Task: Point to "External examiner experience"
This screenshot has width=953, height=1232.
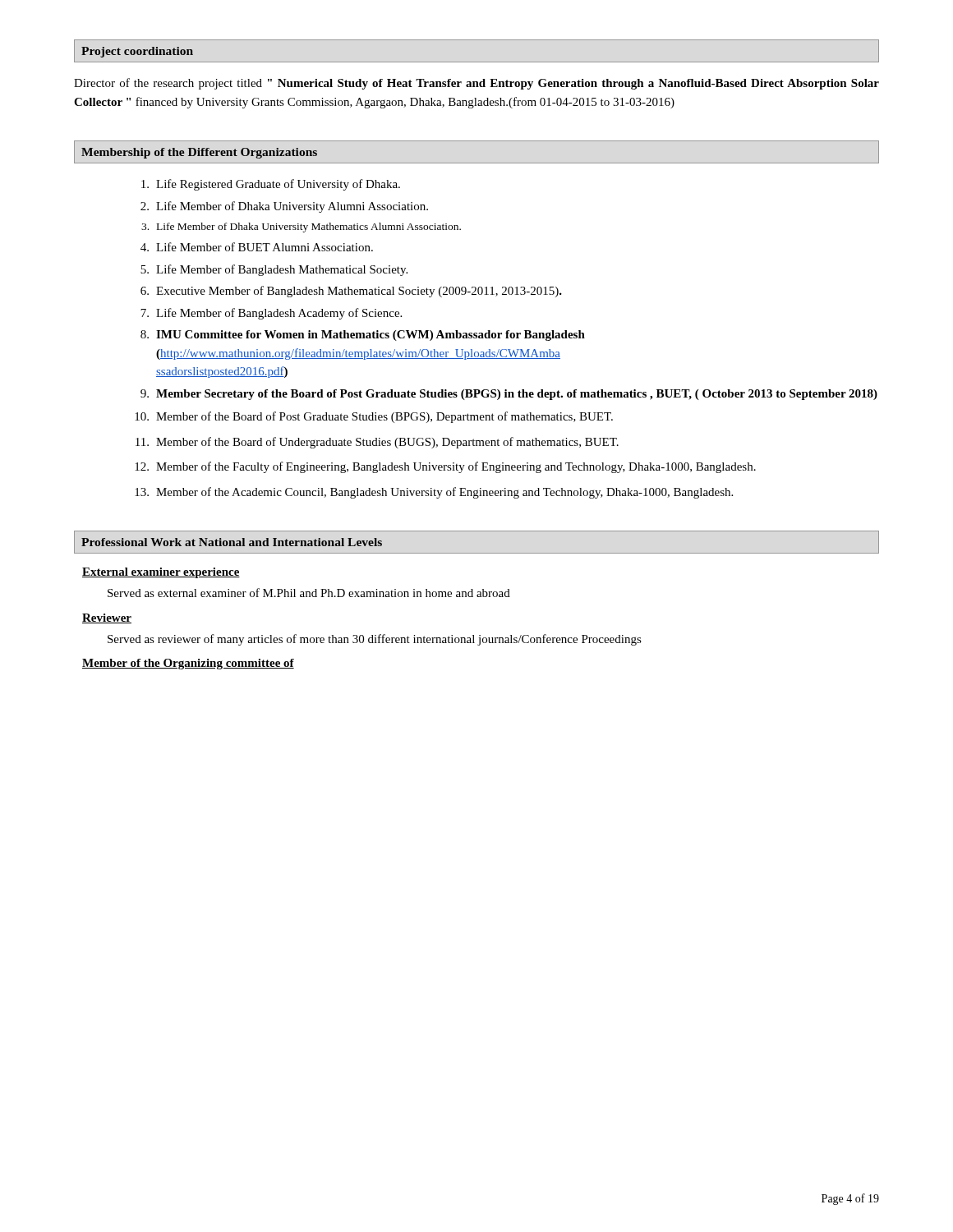Action: [x=161, y=572]
